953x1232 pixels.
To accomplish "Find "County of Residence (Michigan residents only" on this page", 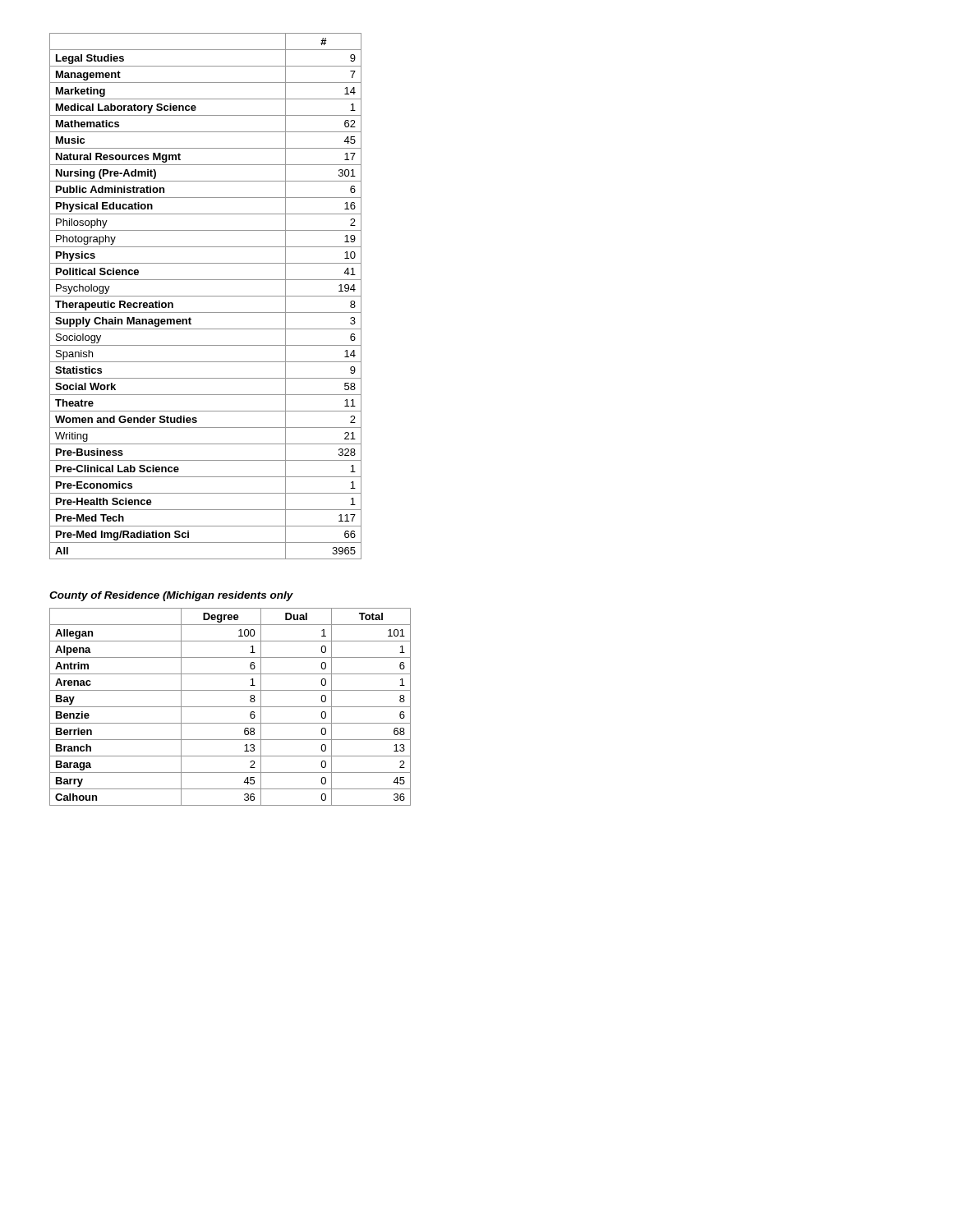I will click(x=171, y=595).
